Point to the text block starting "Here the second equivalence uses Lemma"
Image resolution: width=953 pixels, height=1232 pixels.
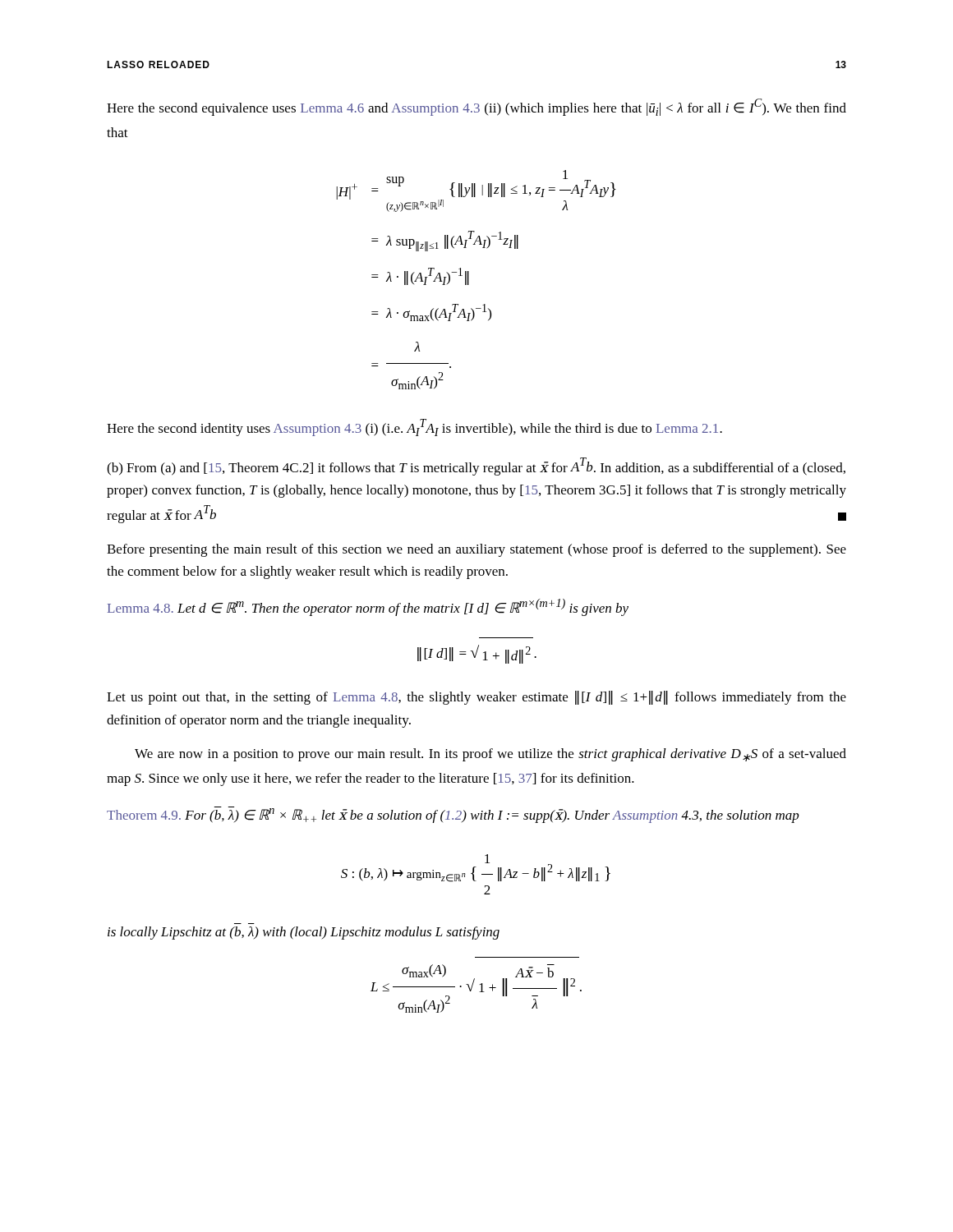(476, 118)
